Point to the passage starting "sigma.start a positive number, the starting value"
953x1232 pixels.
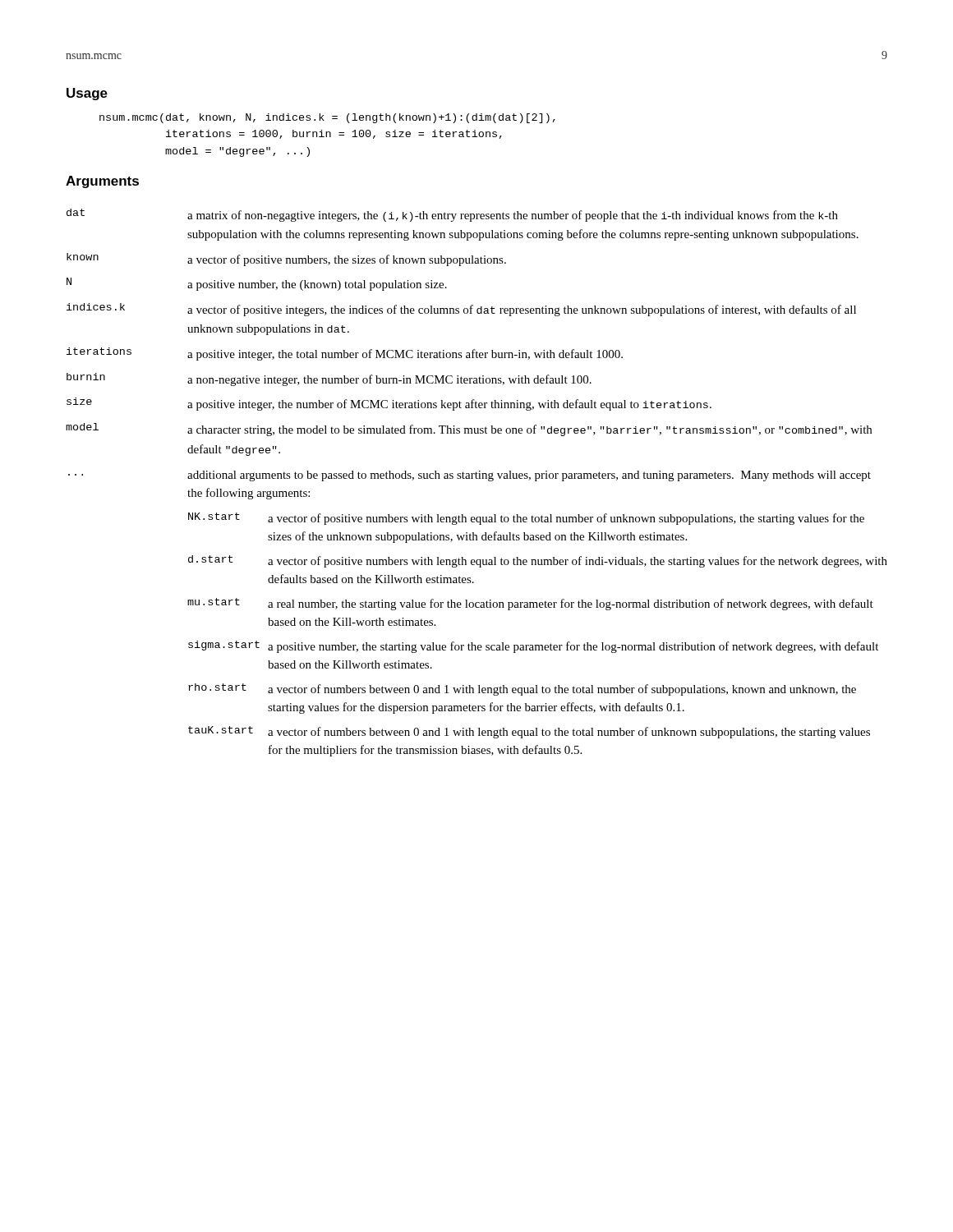[537, 656]
